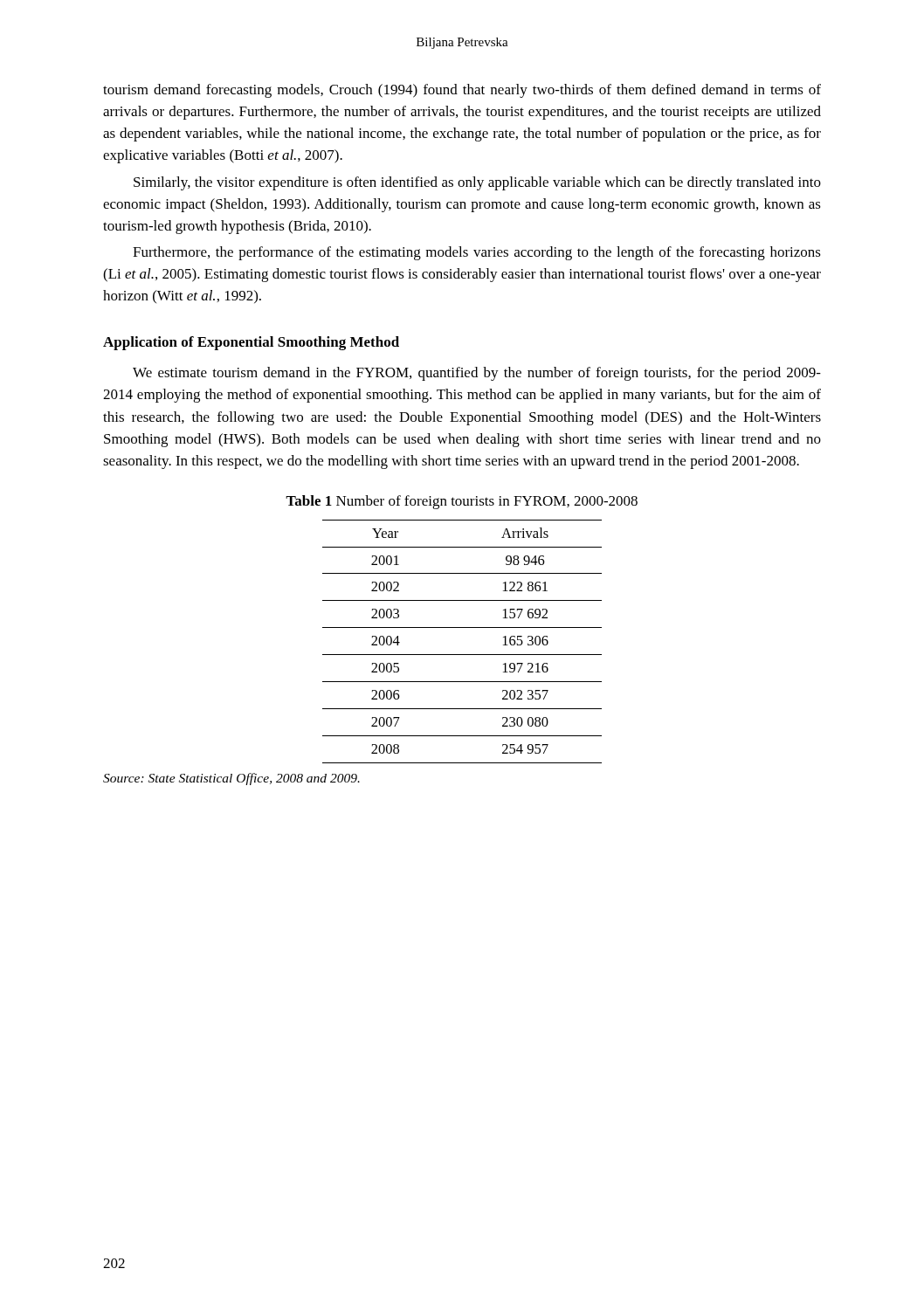
Task: Find "Application of Exponential Smoothing Method" on this page
Action: (x=251, y=342)
